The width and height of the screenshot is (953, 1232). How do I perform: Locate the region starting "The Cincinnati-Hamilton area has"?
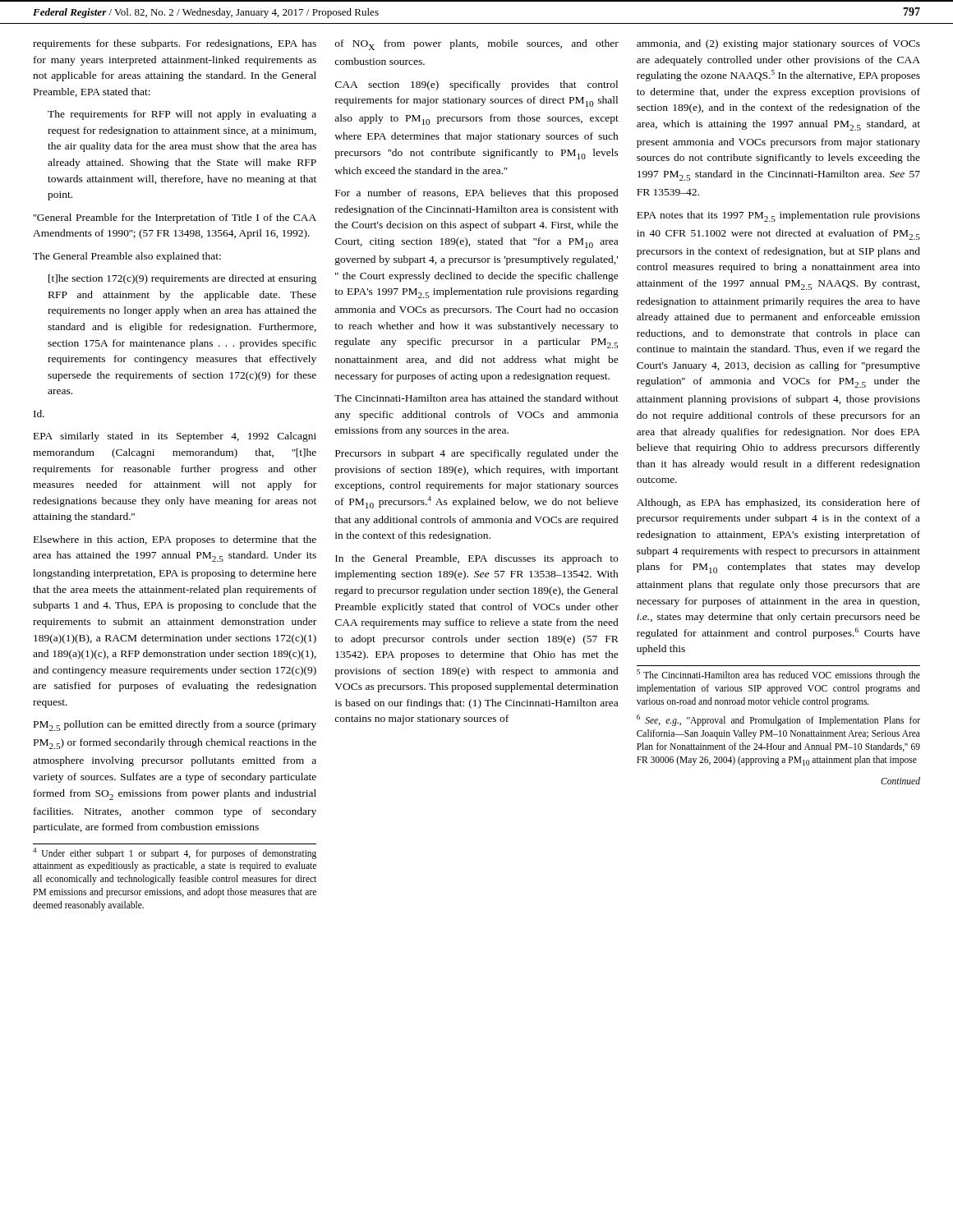tap(476, 415)
